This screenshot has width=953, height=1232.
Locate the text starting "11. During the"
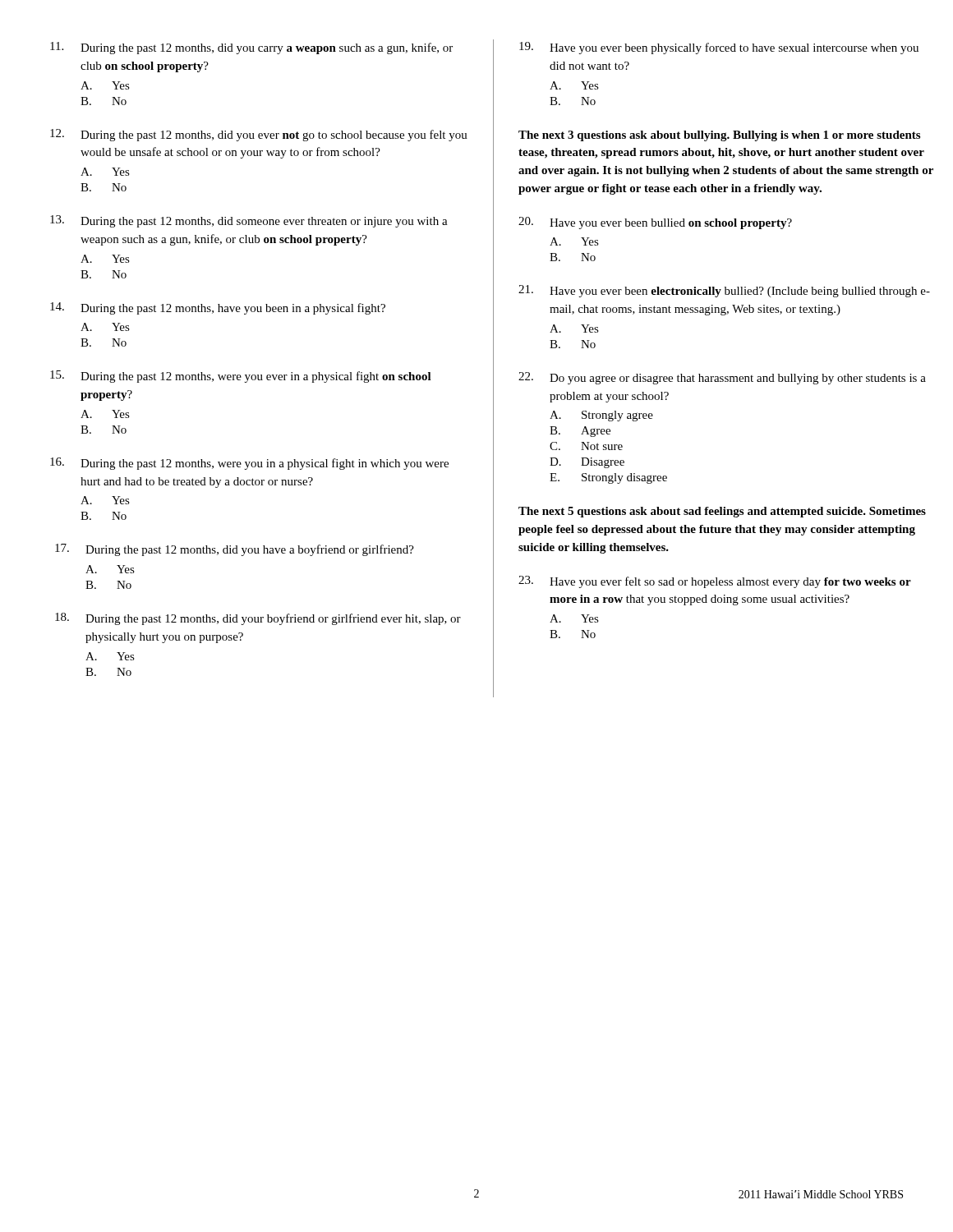(251, 48)
